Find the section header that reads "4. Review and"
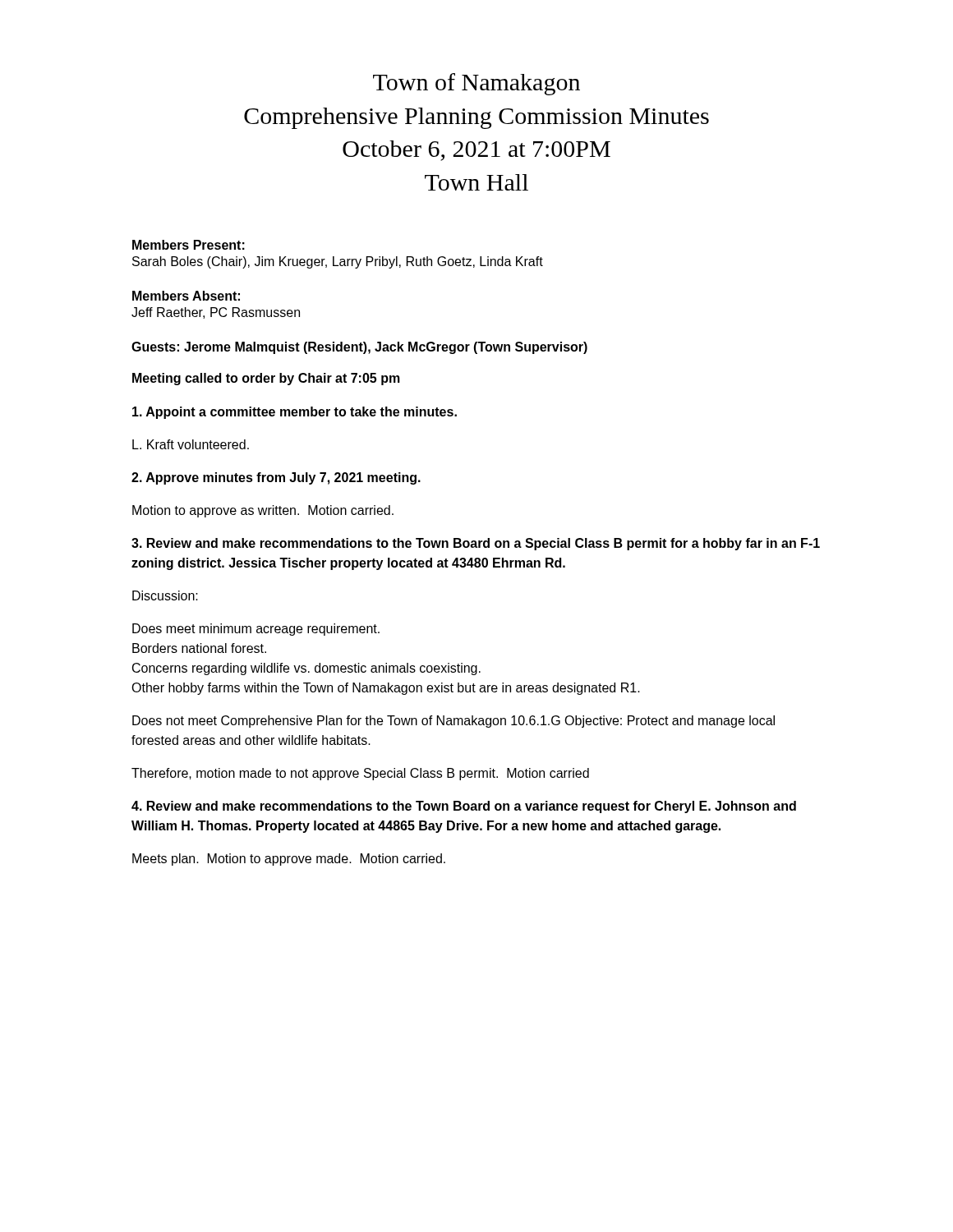 (x=464, y=816)
